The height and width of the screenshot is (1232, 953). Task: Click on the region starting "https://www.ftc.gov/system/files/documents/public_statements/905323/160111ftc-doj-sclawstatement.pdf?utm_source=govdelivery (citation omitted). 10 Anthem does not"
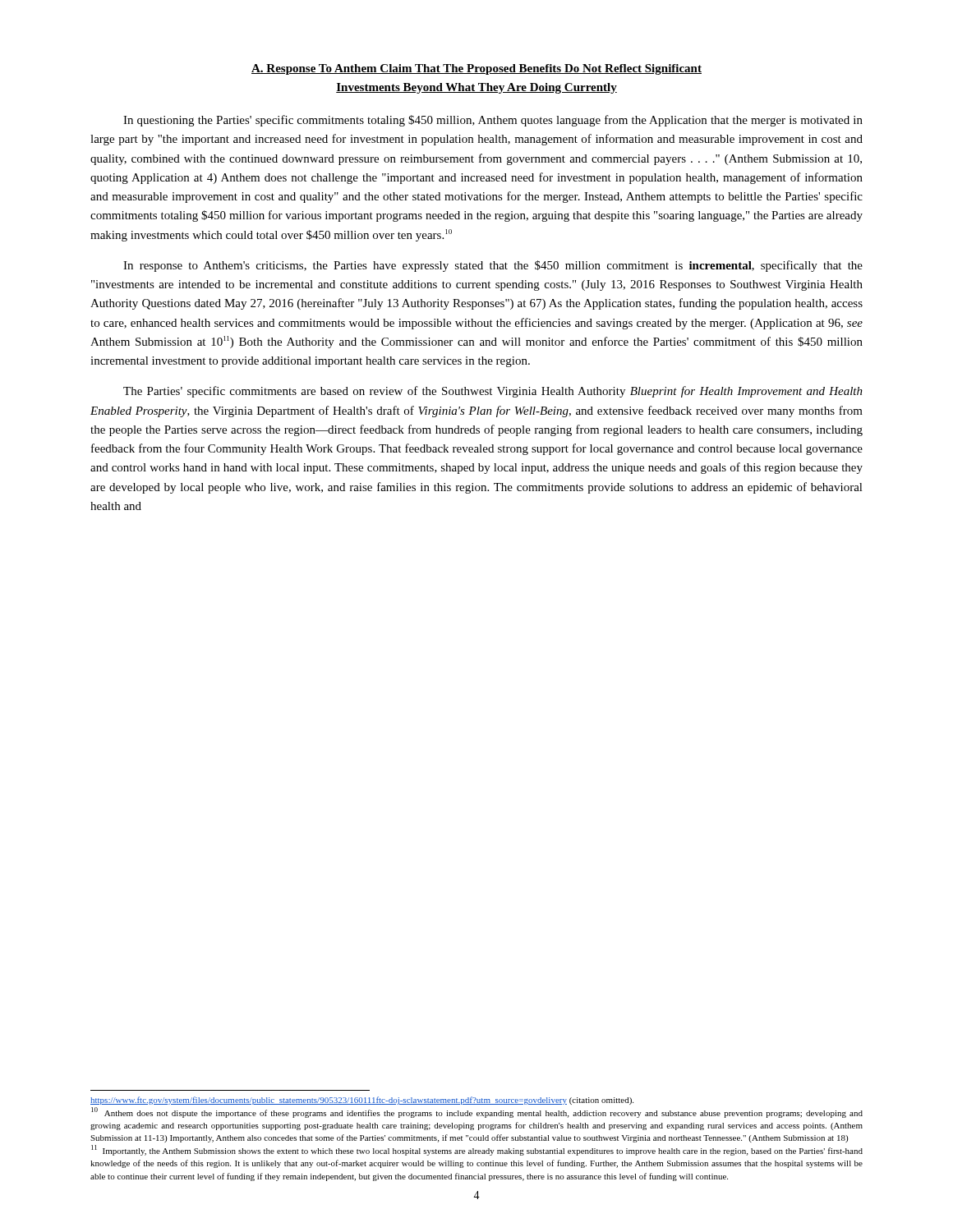point(476,1135)
